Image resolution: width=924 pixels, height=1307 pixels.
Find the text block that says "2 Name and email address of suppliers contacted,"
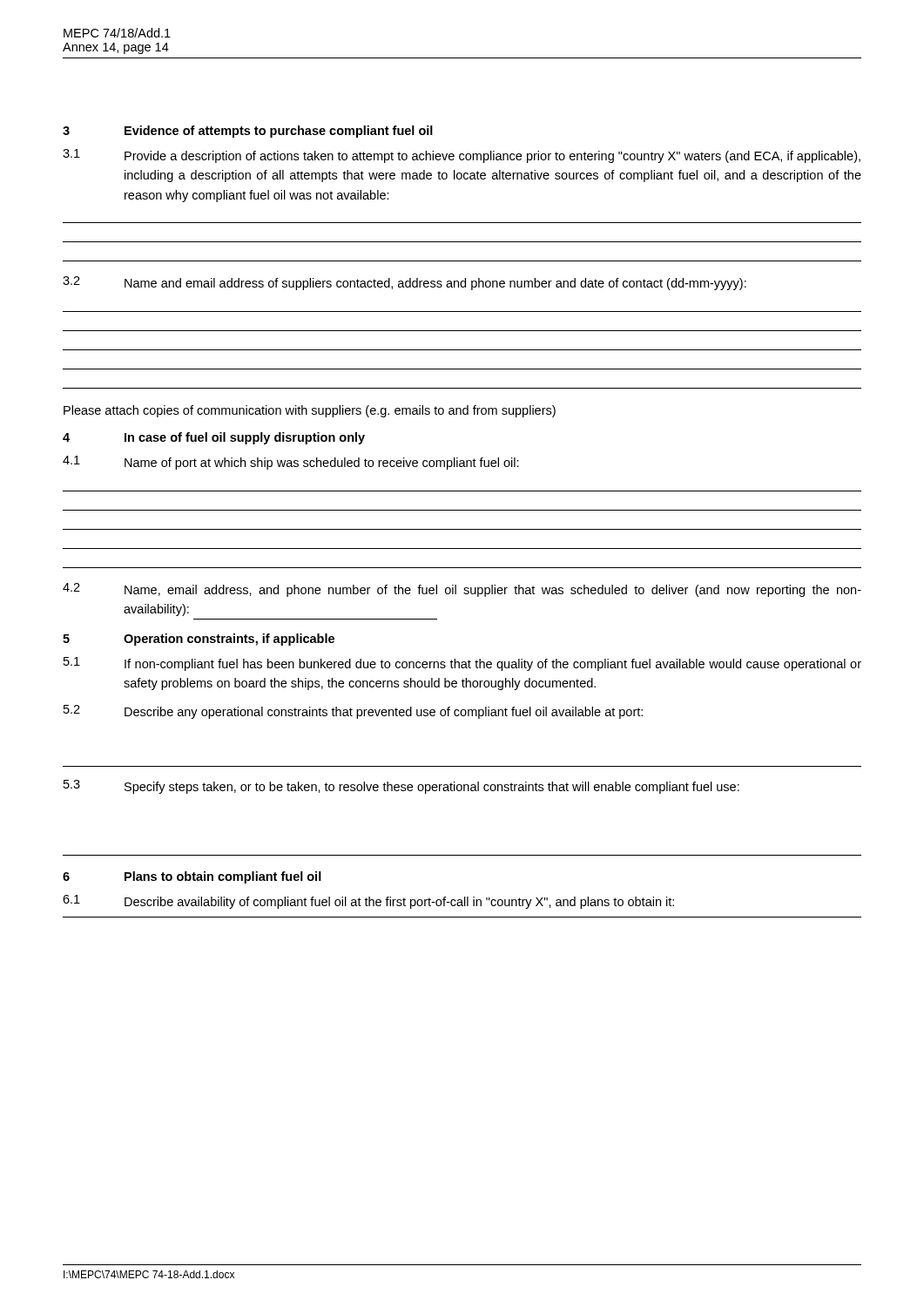click(405, 284)
